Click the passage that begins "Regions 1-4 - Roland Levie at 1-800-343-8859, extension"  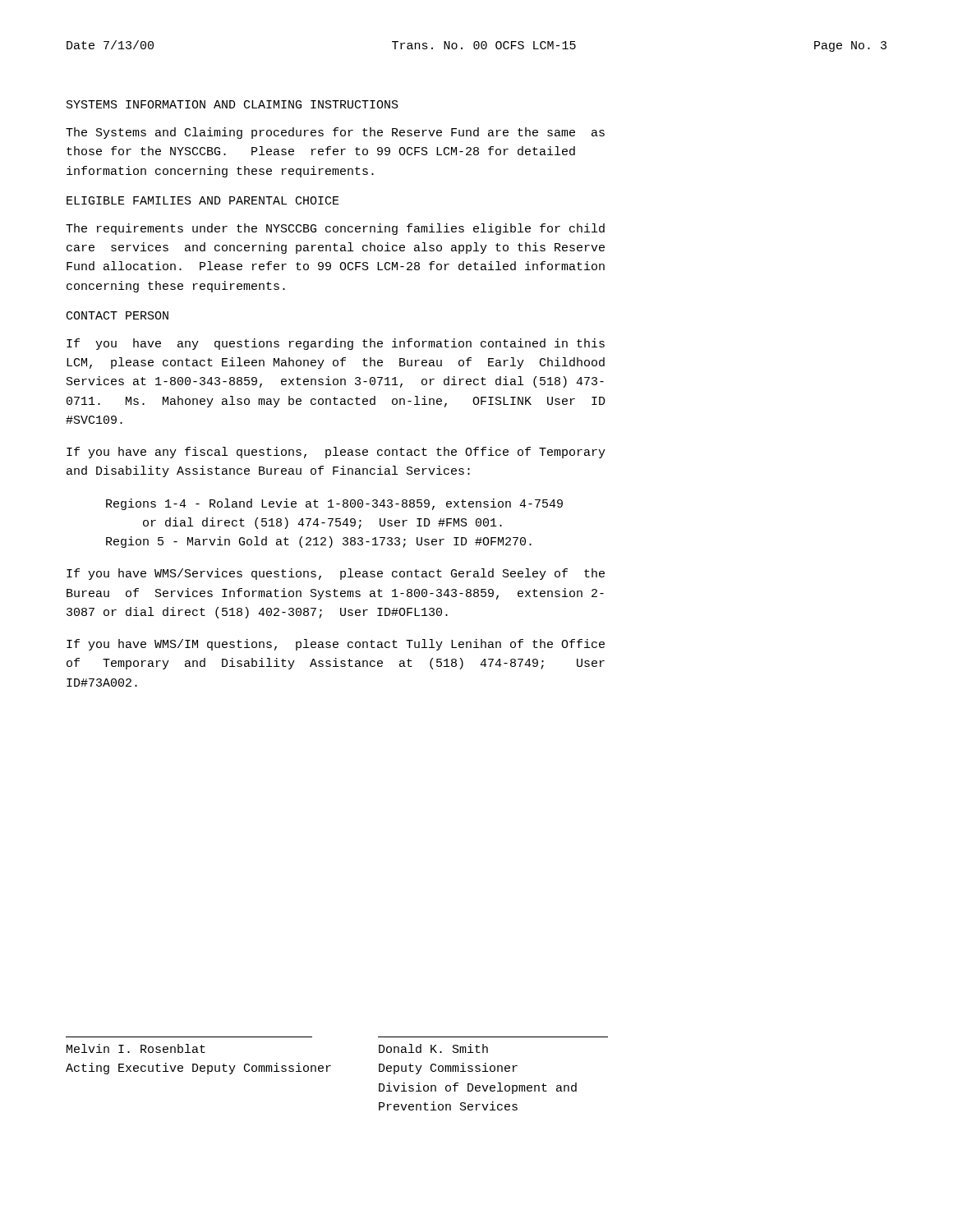[334, 523]
